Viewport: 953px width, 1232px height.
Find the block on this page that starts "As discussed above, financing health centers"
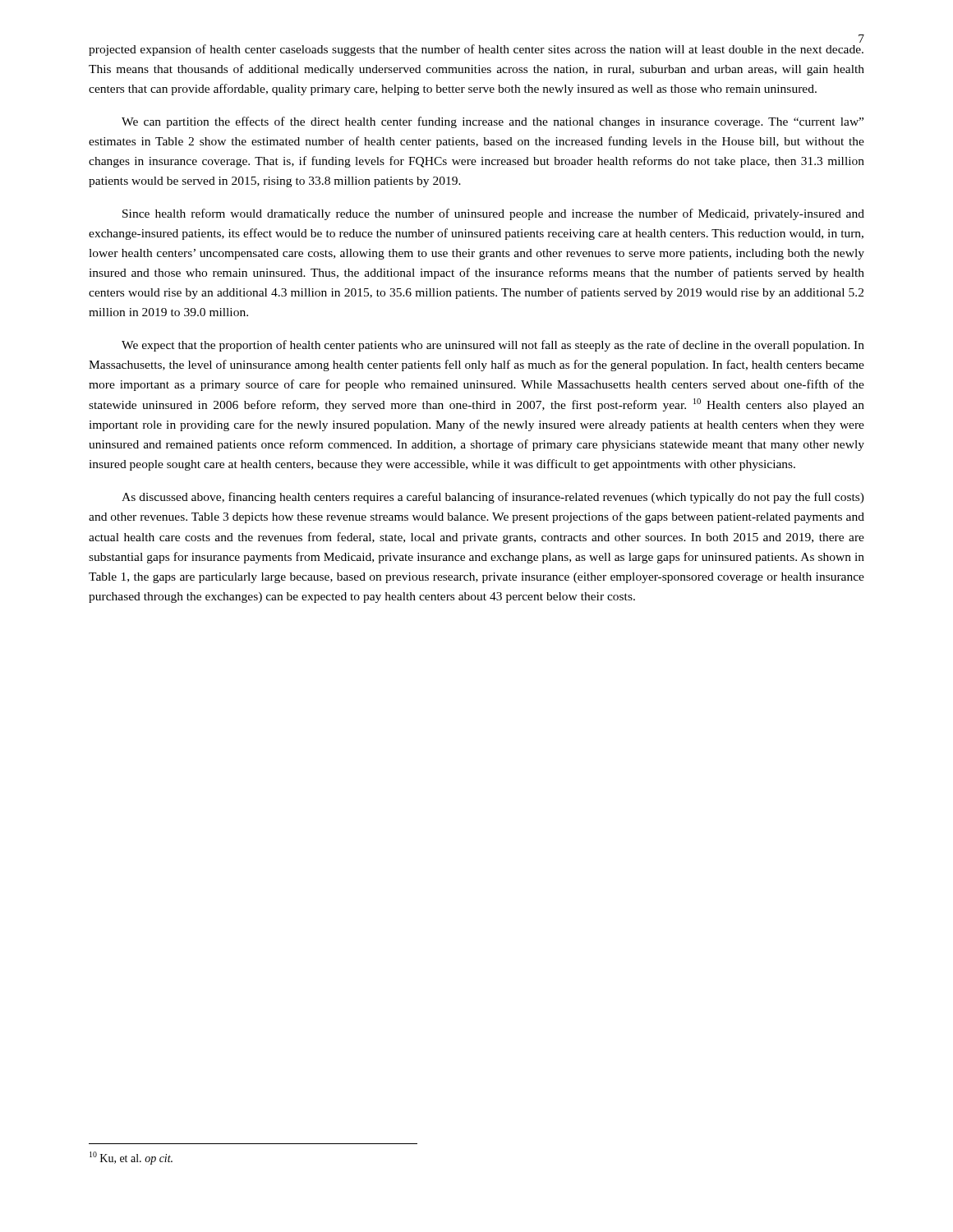coord(476,547)
